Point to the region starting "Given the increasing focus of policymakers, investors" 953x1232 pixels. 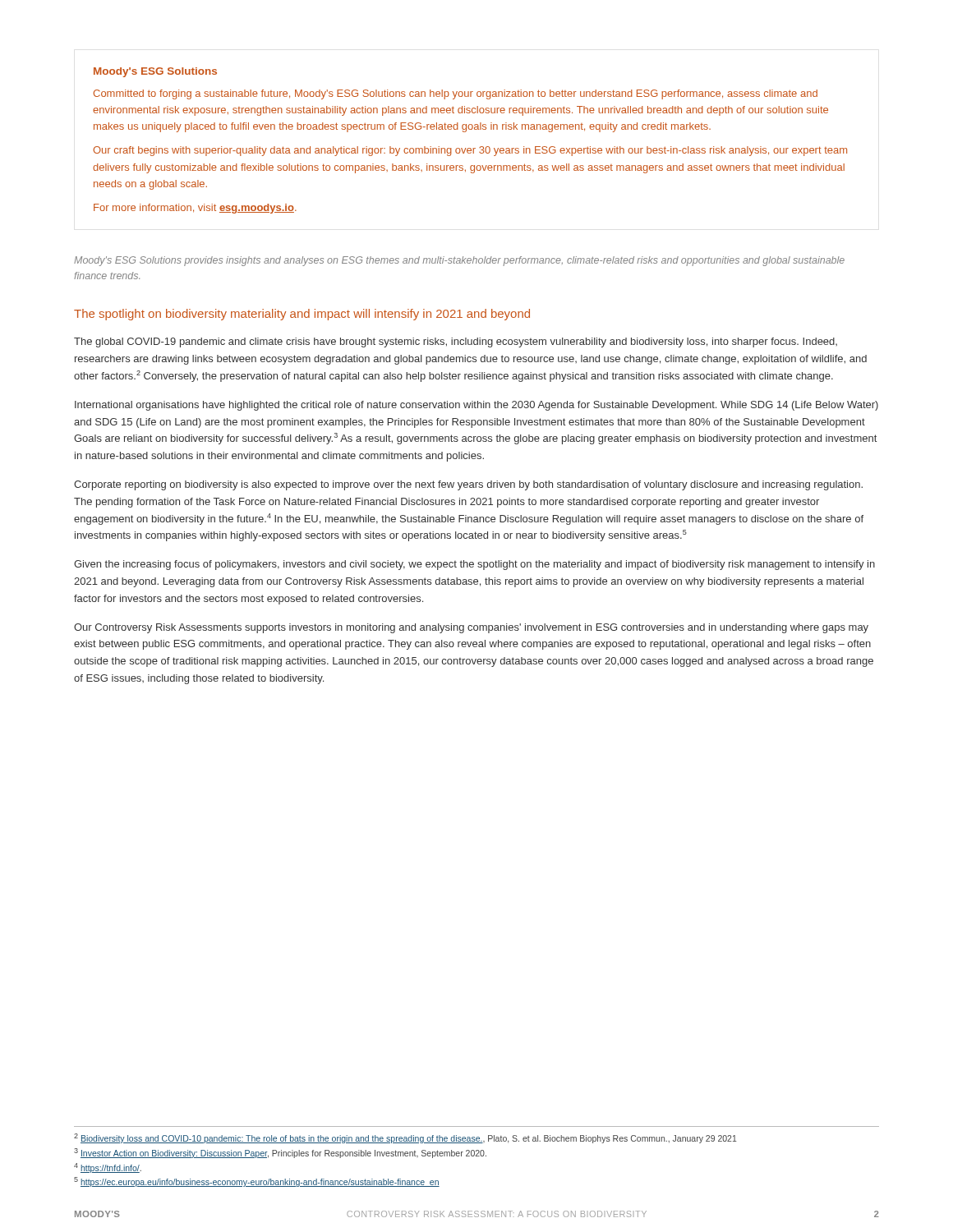pos(475,581)
